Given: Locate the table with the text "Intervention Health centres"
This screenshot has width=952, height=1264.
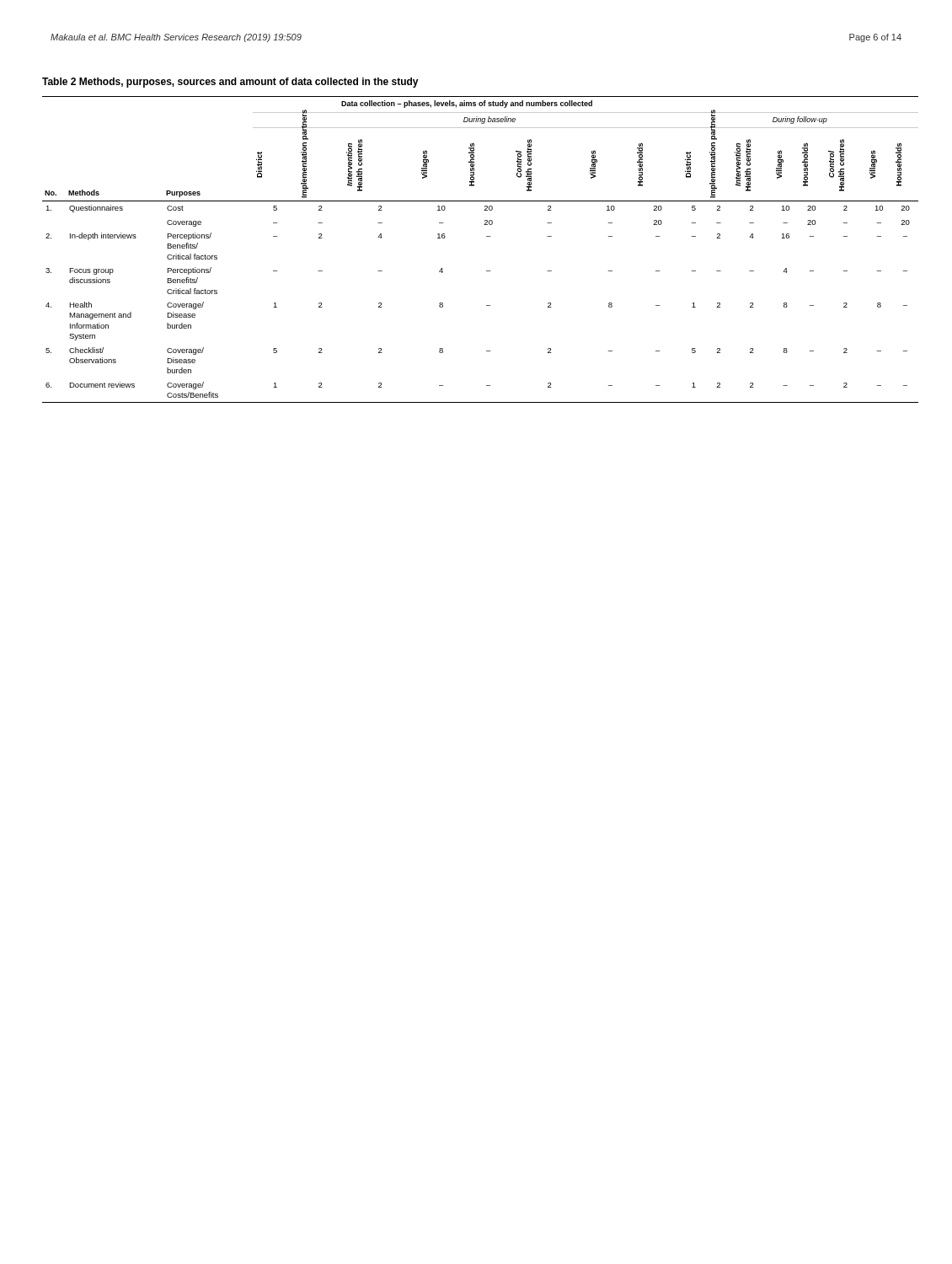Looking at the screenshot, I should tap(480, 250).
